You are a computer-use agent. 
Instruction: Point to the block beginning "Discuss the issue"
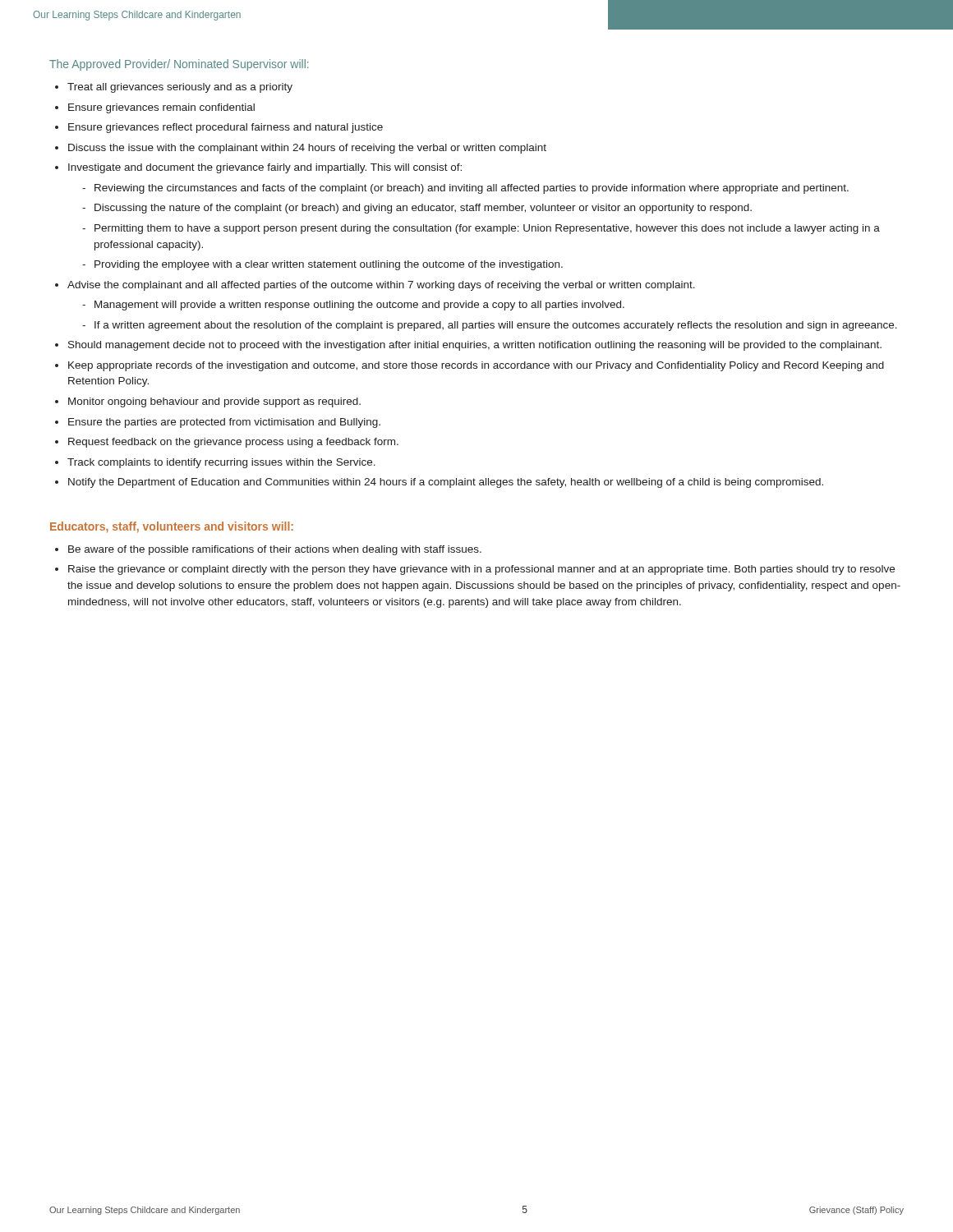point(307,147)
